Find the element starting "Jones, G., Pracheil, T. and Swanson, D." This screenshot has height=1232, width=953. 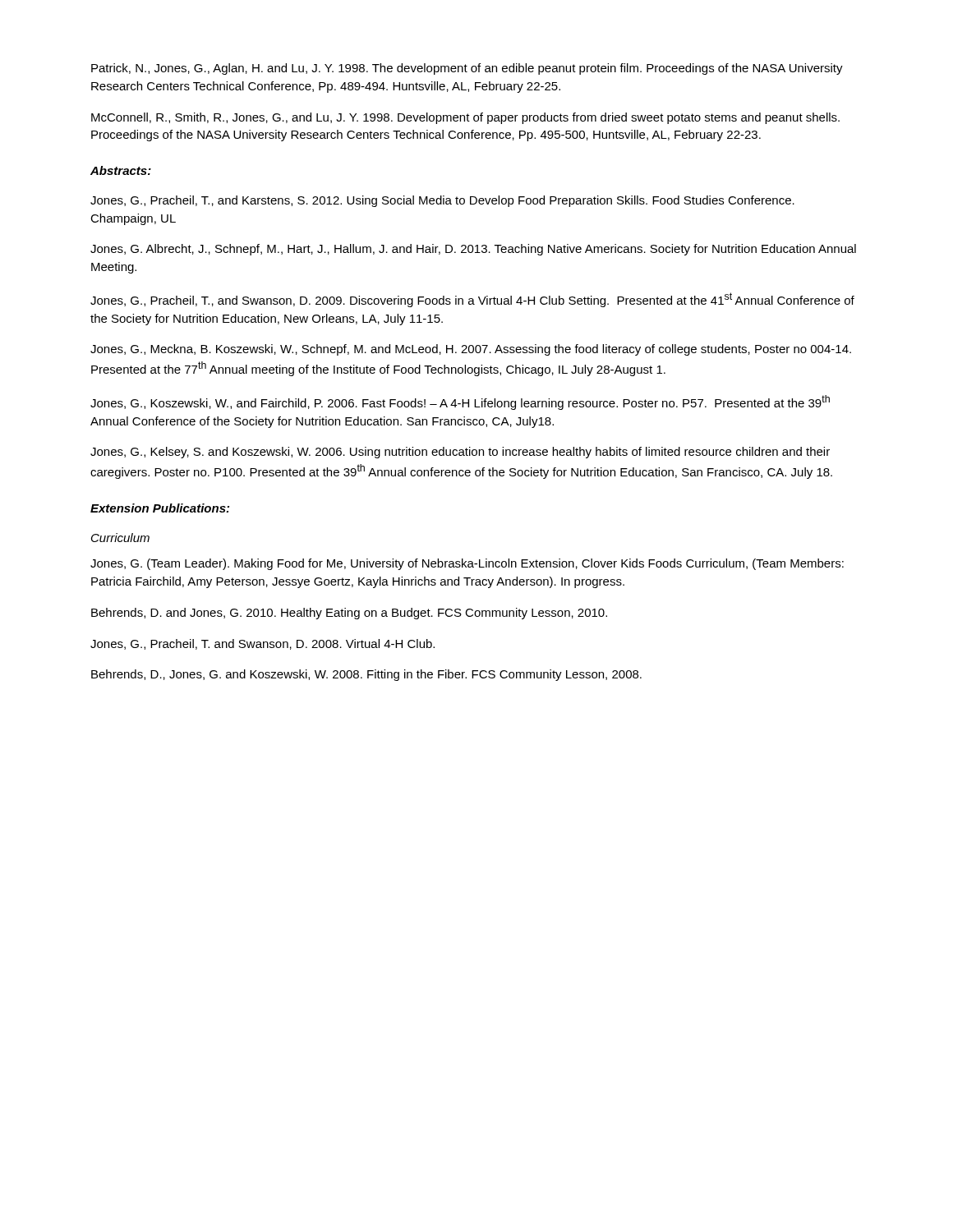click(x=263, y=643)
